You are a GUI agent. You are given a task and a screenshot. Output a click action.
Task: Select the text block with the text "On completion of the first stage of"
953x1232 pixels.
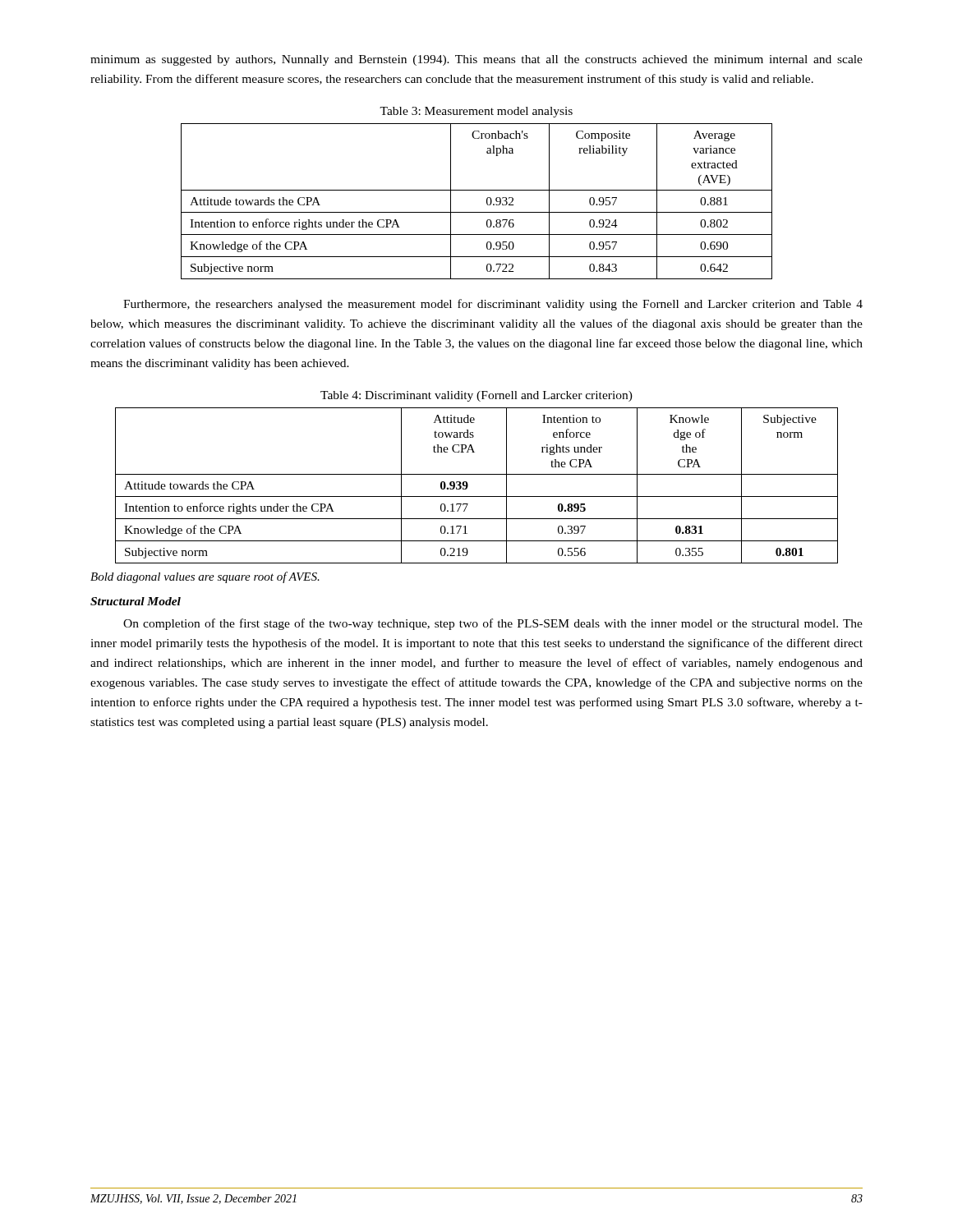(476, 673)
